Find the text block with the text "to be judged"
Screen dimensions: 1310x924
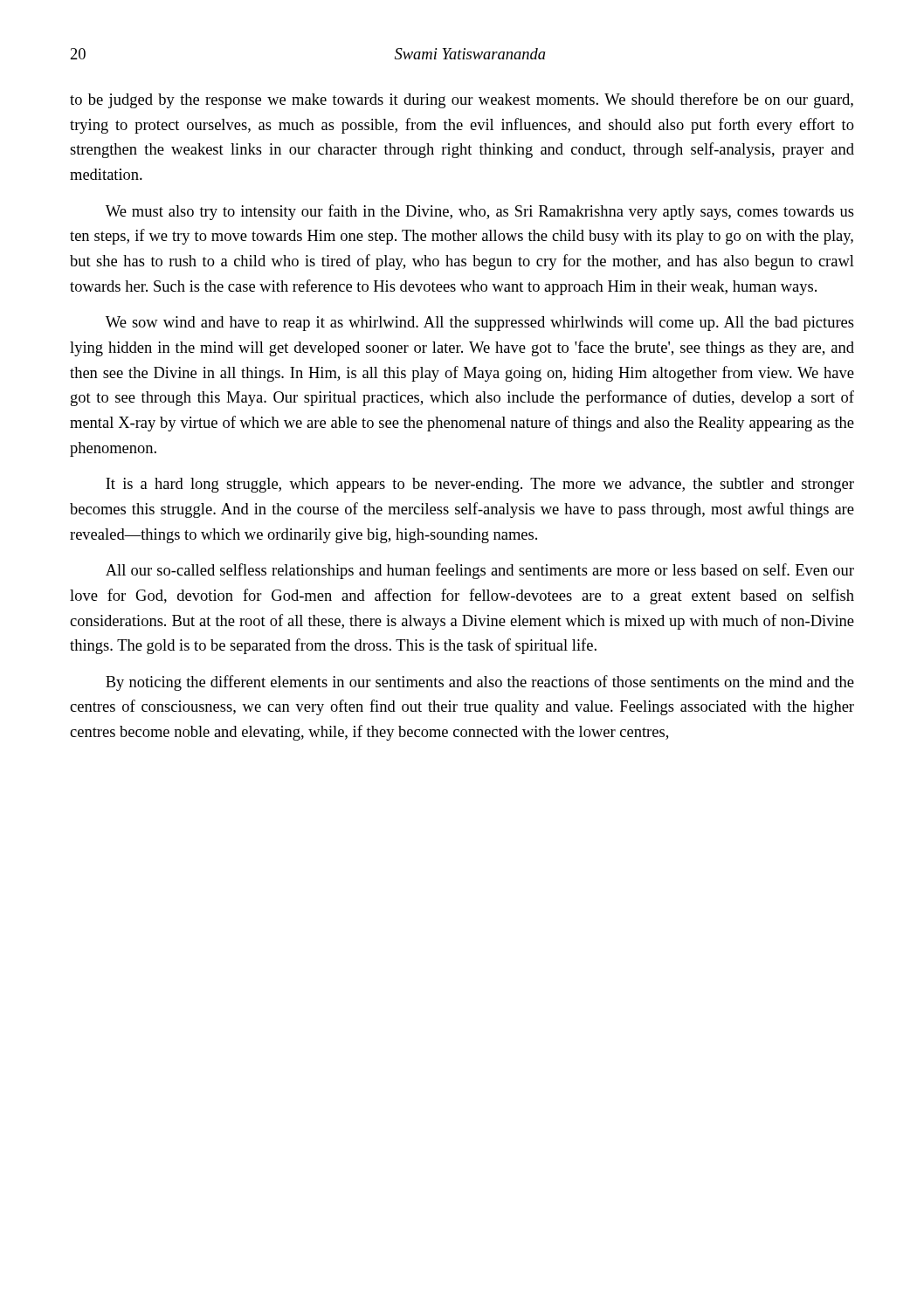click(462, 137)
